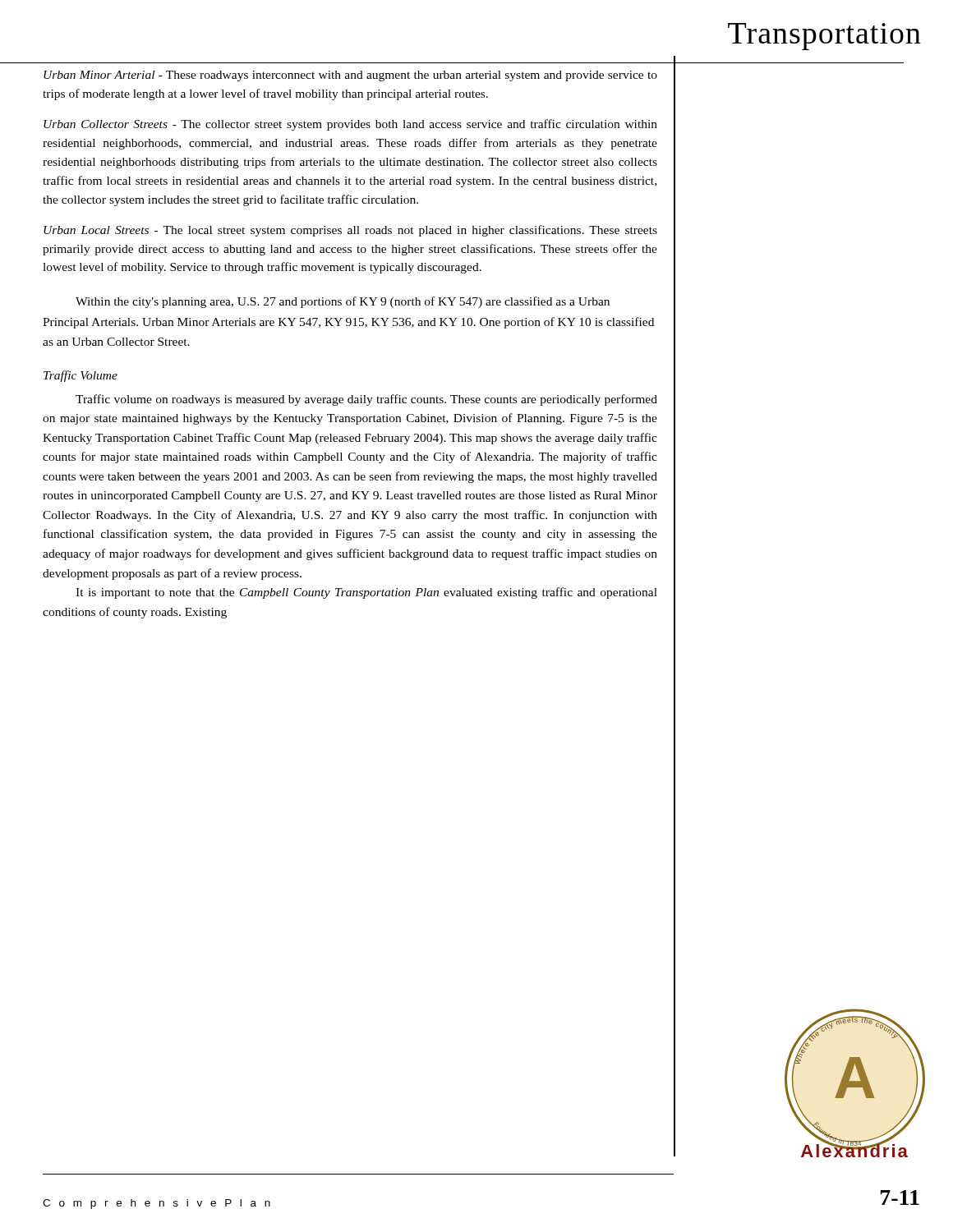953x1232 pixels.
Task: Click the passage that begins "Traffic volume on roadways is measured by average"
Action: 350,486
